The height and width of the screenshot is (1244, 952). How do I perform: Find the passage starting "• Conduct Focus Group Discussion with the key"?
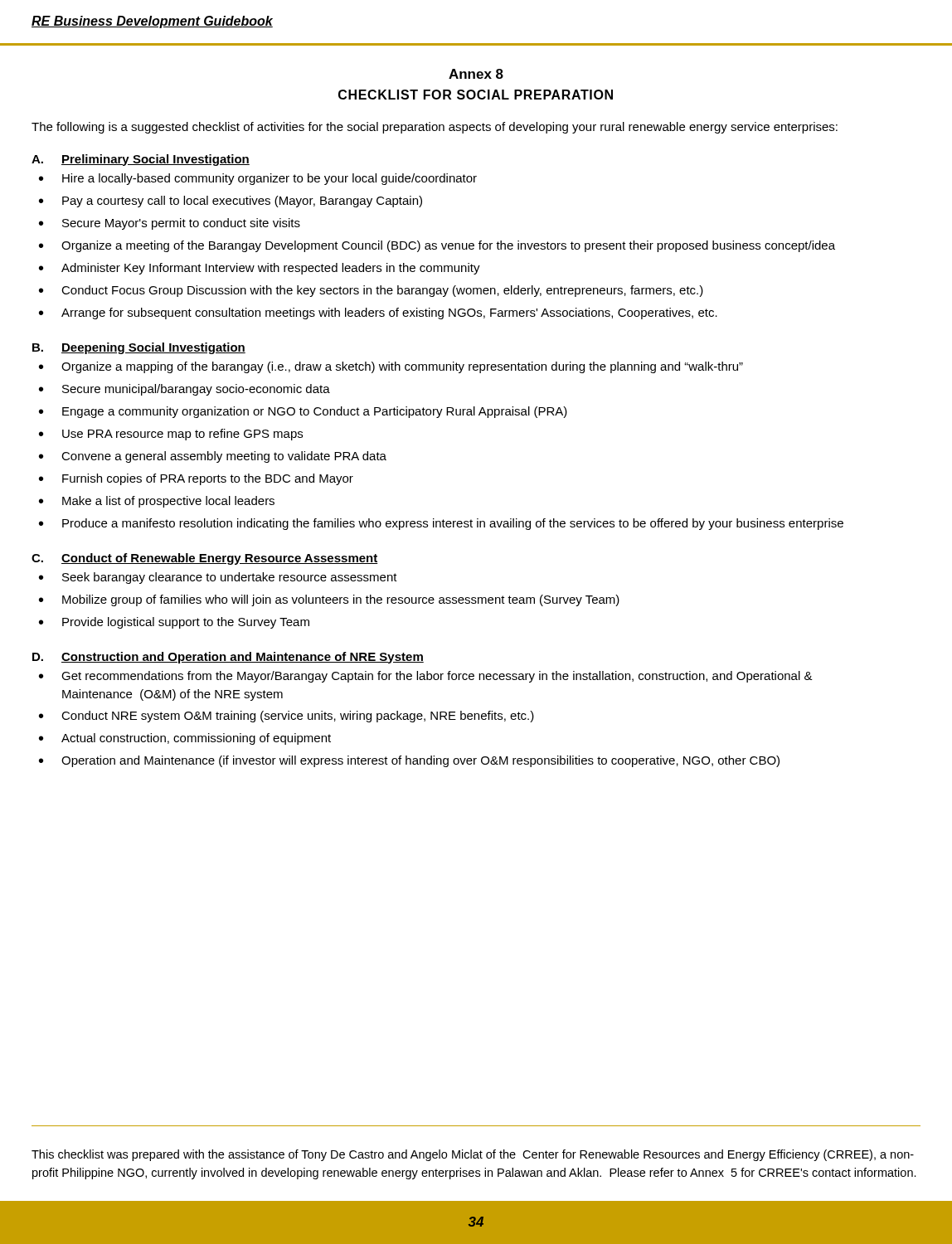click(x=479, y=291)
